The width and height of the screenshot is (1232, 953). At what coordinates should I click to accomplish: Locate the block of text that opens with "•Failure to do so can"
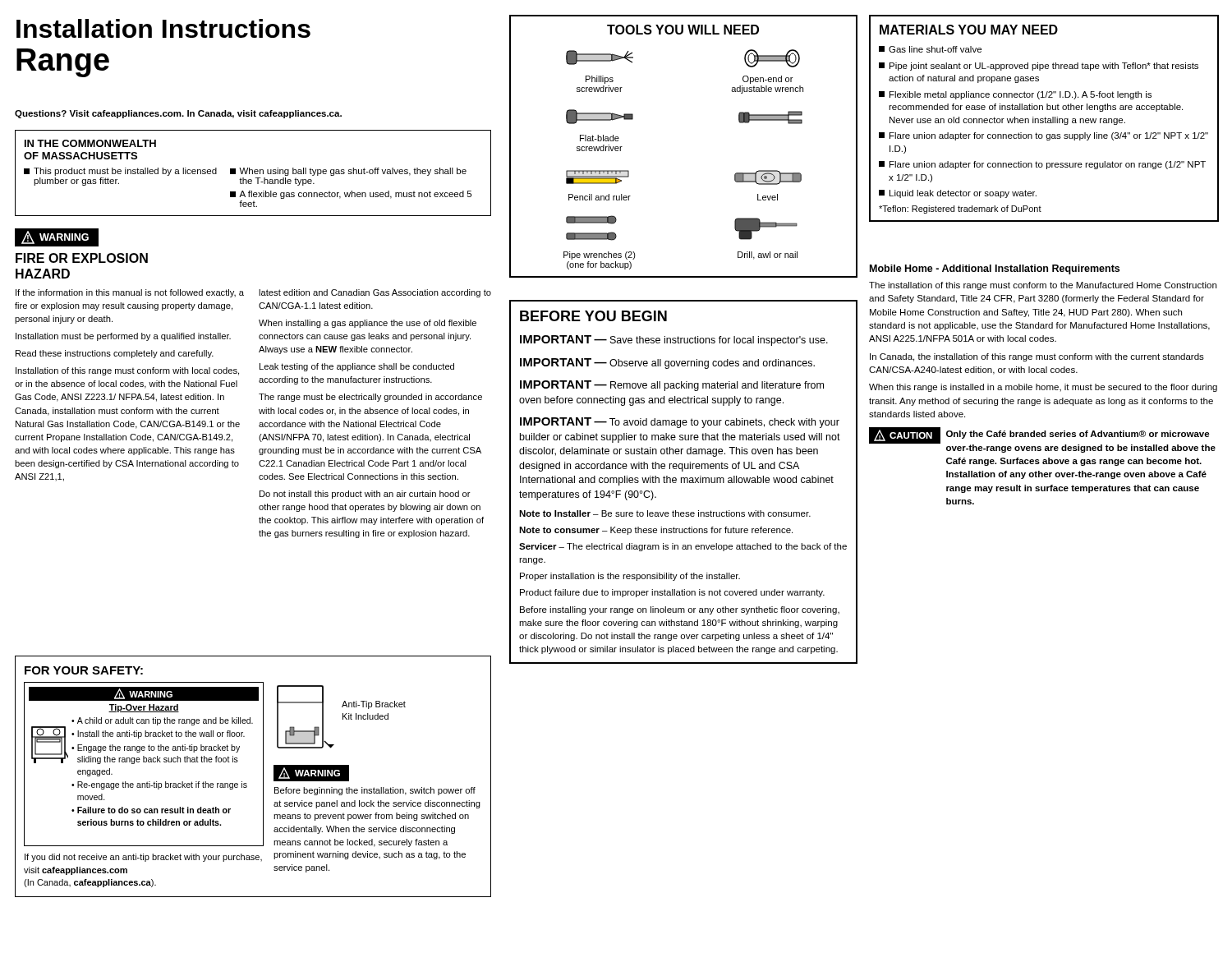point(165,817)
